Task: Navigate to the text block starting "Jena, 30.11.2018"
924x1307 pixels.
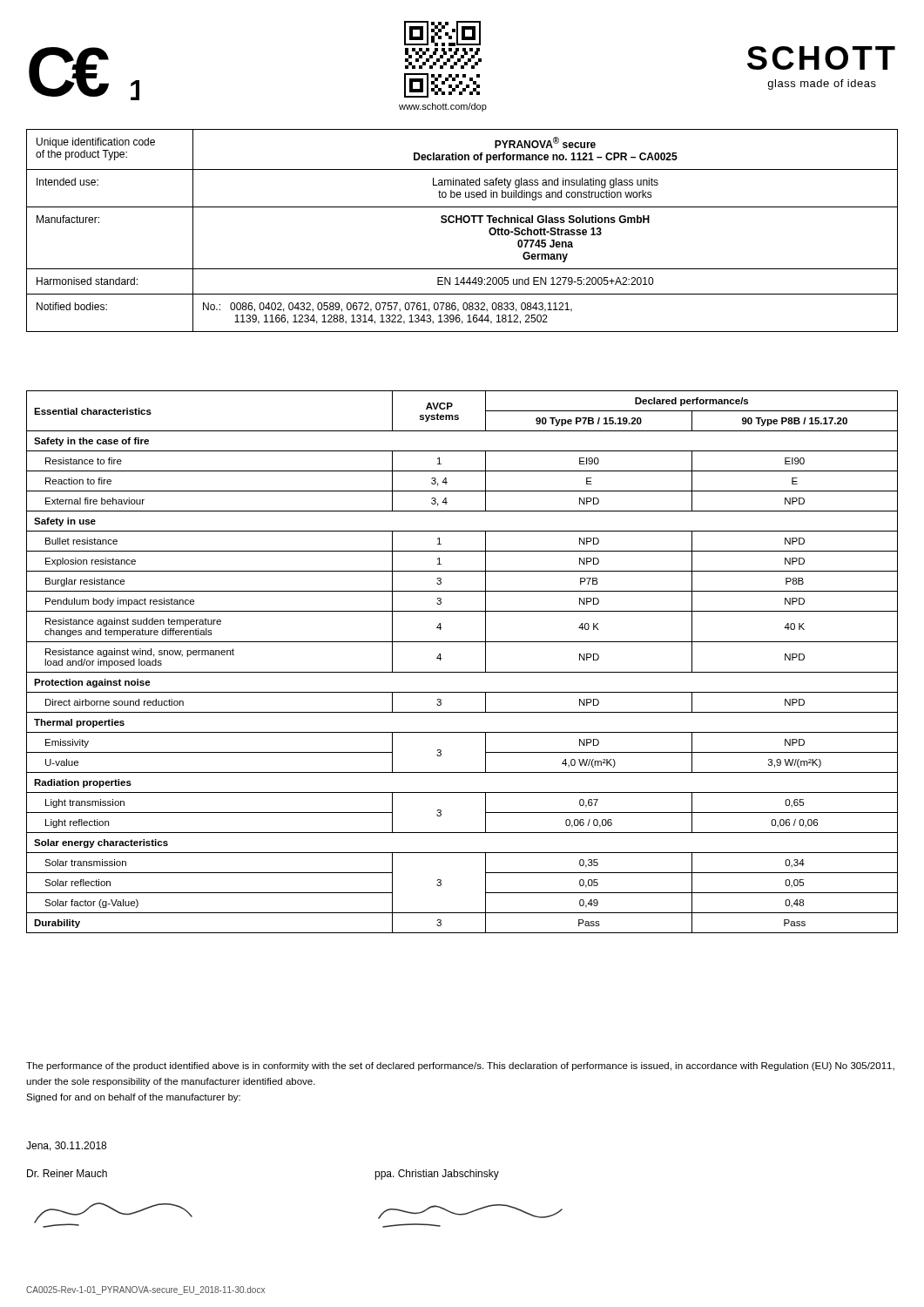Action: point(67,1146)
